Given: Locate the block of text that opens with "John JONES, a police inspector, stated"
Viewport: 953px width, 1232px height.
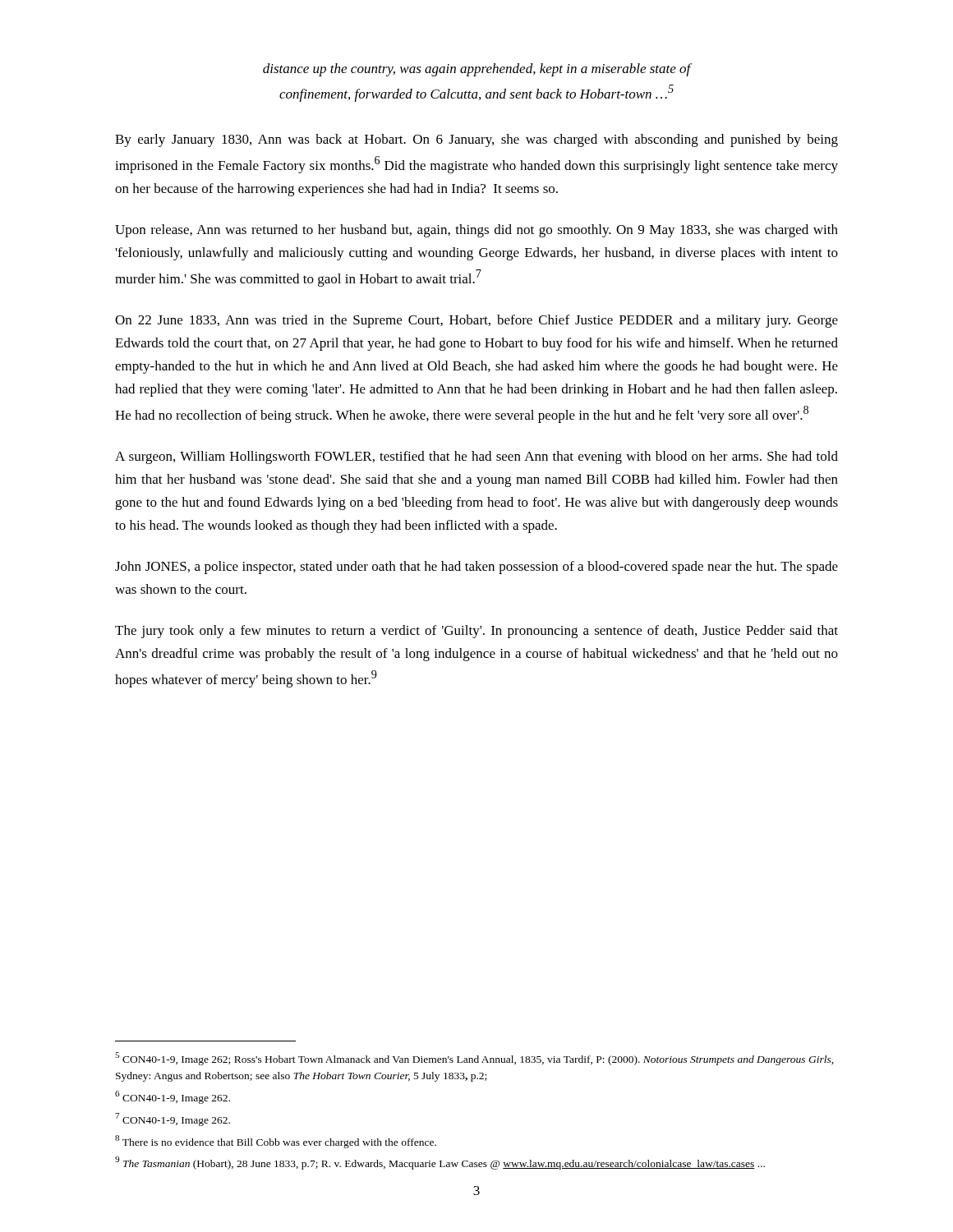Looking at the screenshot, I should tap(476, 578).
